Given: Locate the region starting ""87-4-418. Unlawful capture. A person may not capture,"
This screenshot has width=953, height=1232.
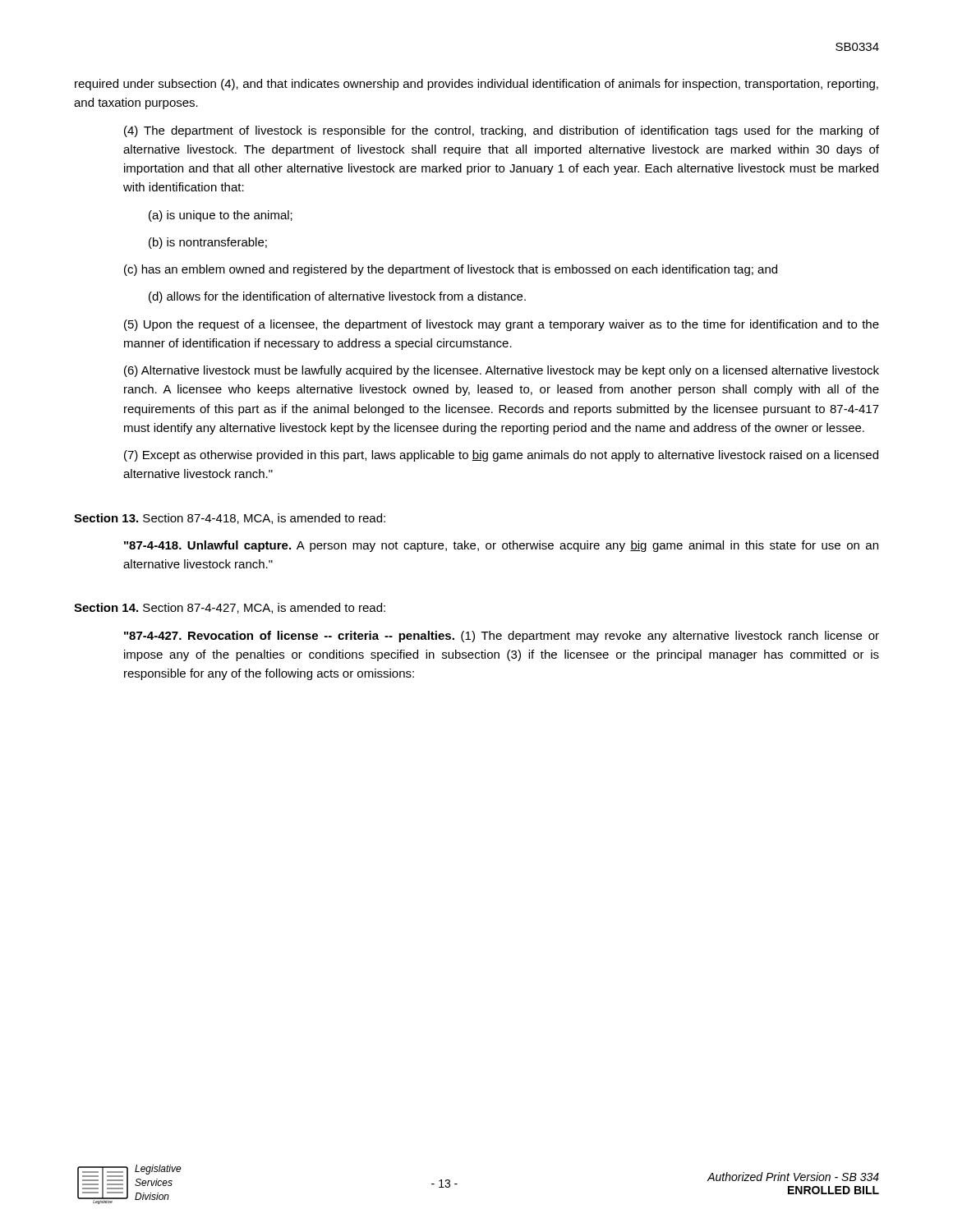Looking at the screenshot, I should 501,554.
